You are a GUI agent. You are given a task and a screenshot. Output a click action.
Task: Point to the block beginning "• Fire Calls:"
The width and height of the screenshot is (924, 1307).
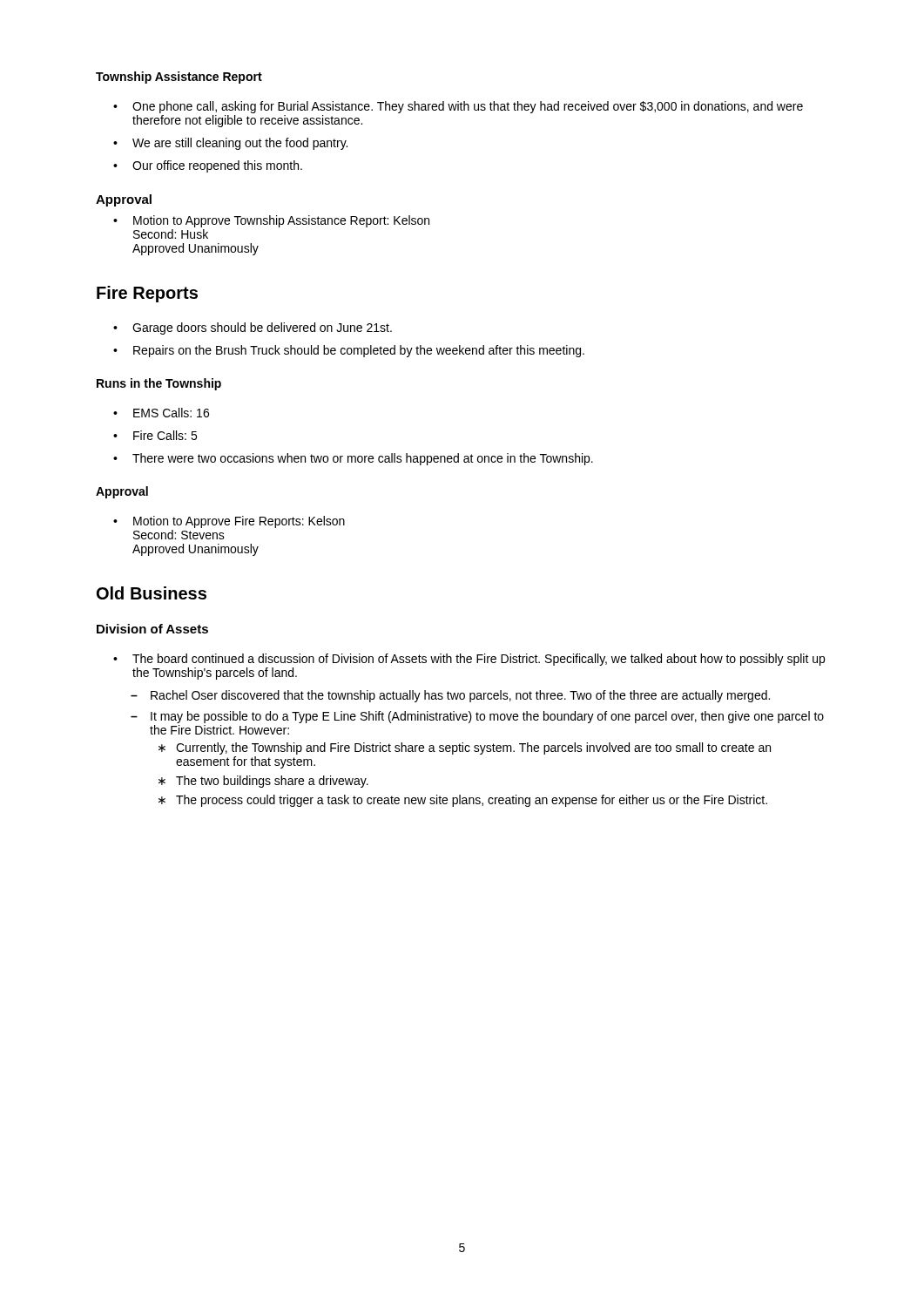pos(155,435)
